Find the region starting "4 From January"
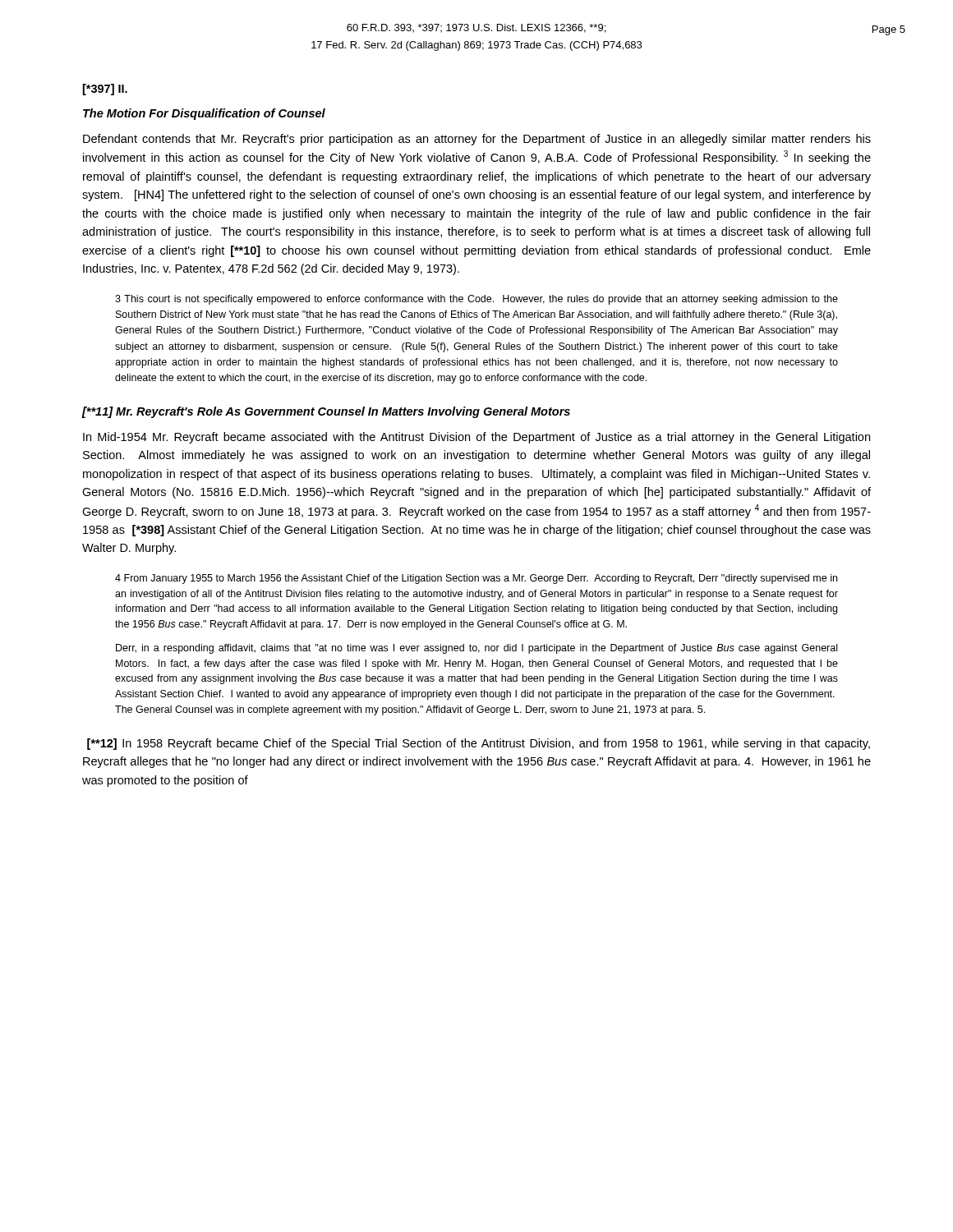Image resolution: width=953 pixels, height=1232 pixels. click(476, 644)
